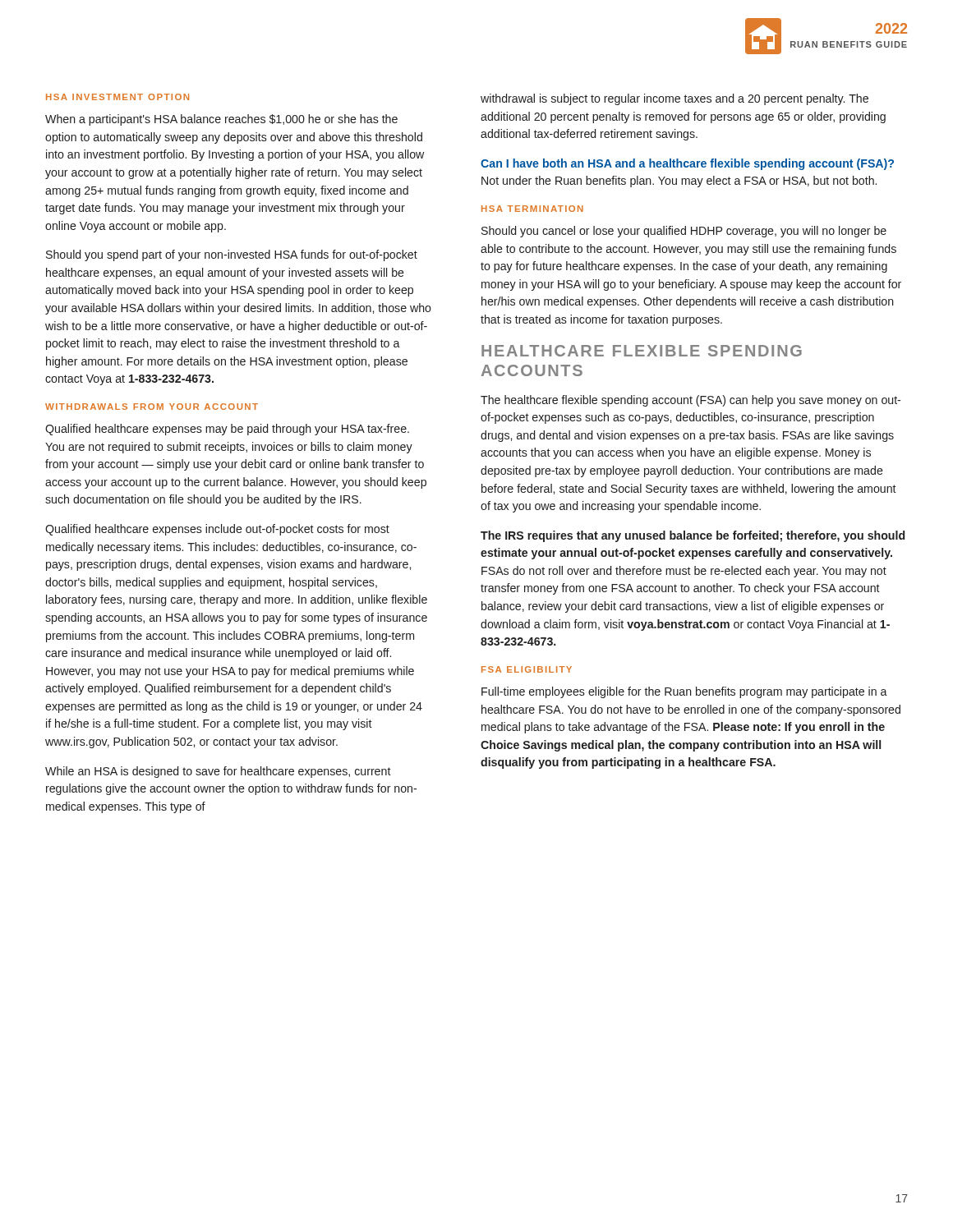Locate the block of text that opens with "Qualified healthcare expenses may be paid through"

[238, 465]
